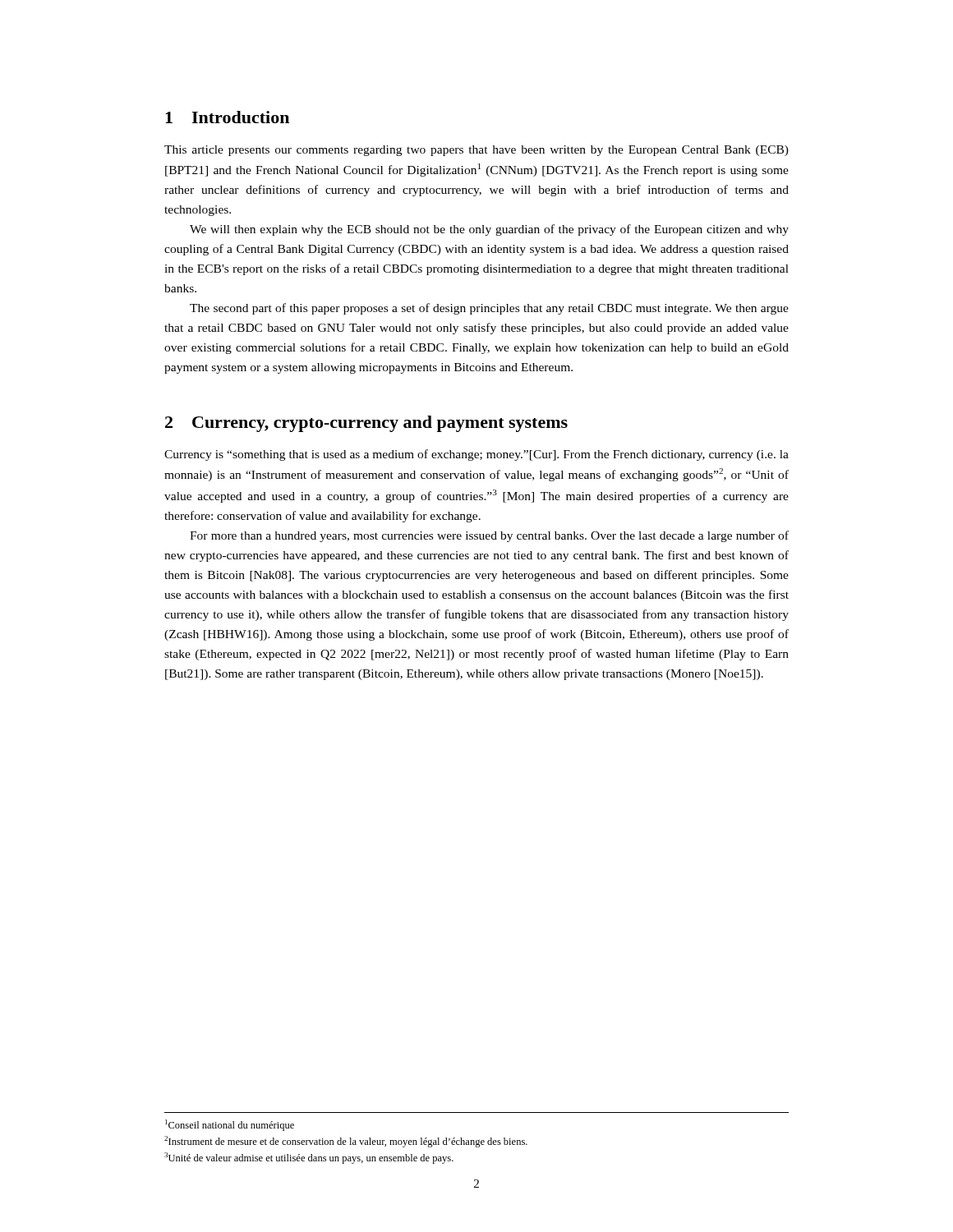Locate the footnote that says "3Unité de valeur"

(x=309, y=1157)
